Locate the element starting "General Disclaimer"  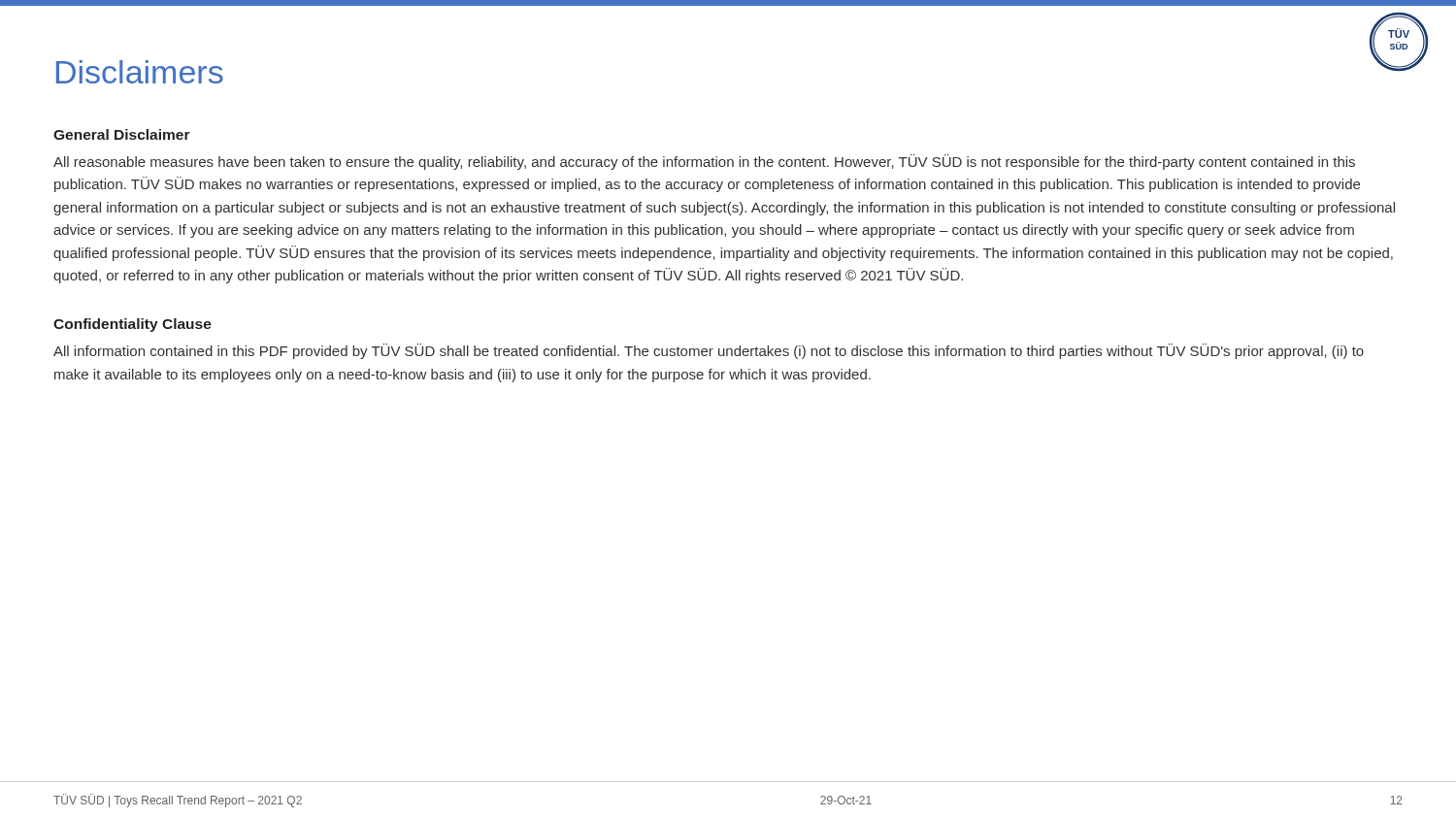coord(122,134)
